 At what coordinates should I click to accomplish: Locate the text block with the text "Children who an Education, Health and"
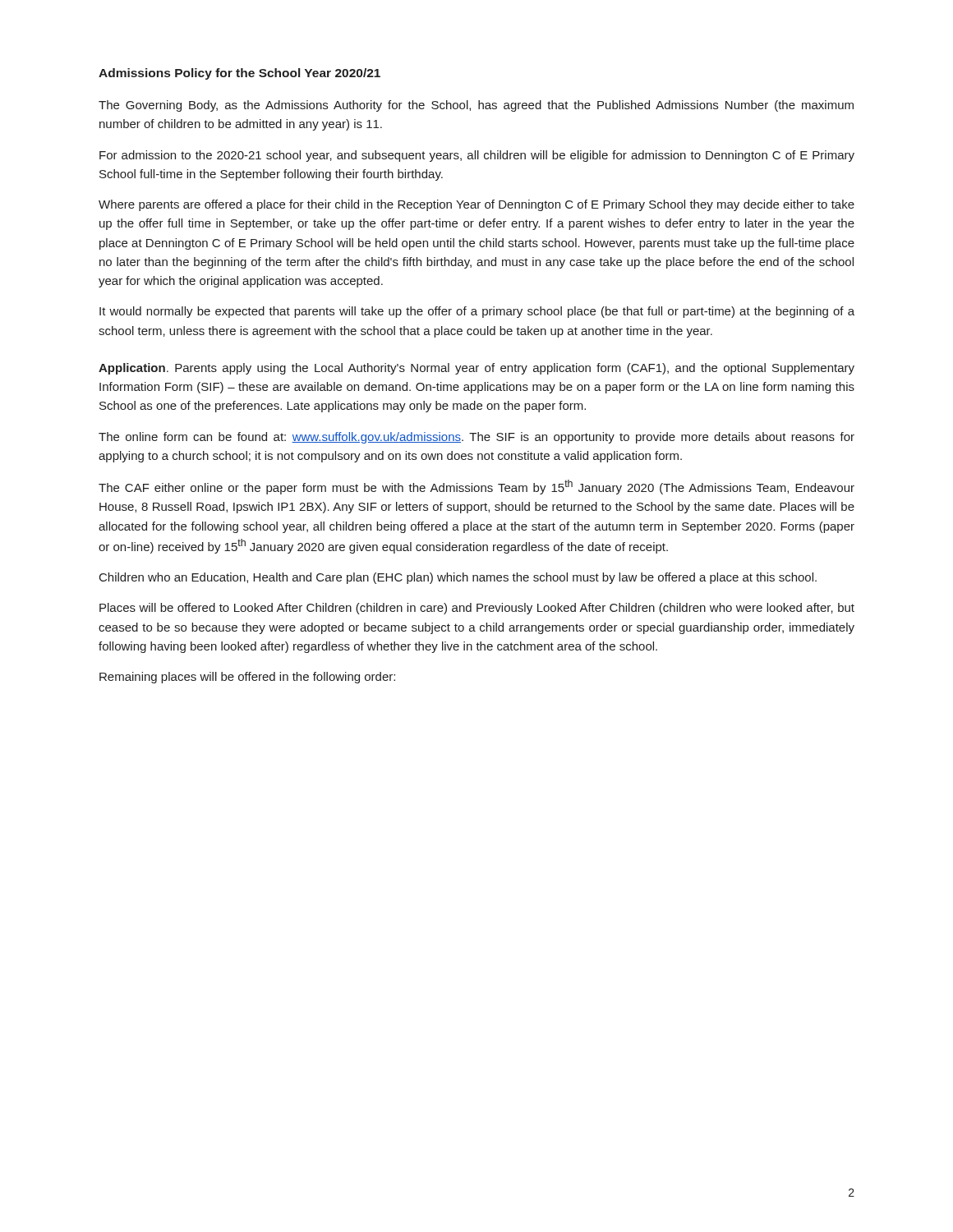[458, 577]
